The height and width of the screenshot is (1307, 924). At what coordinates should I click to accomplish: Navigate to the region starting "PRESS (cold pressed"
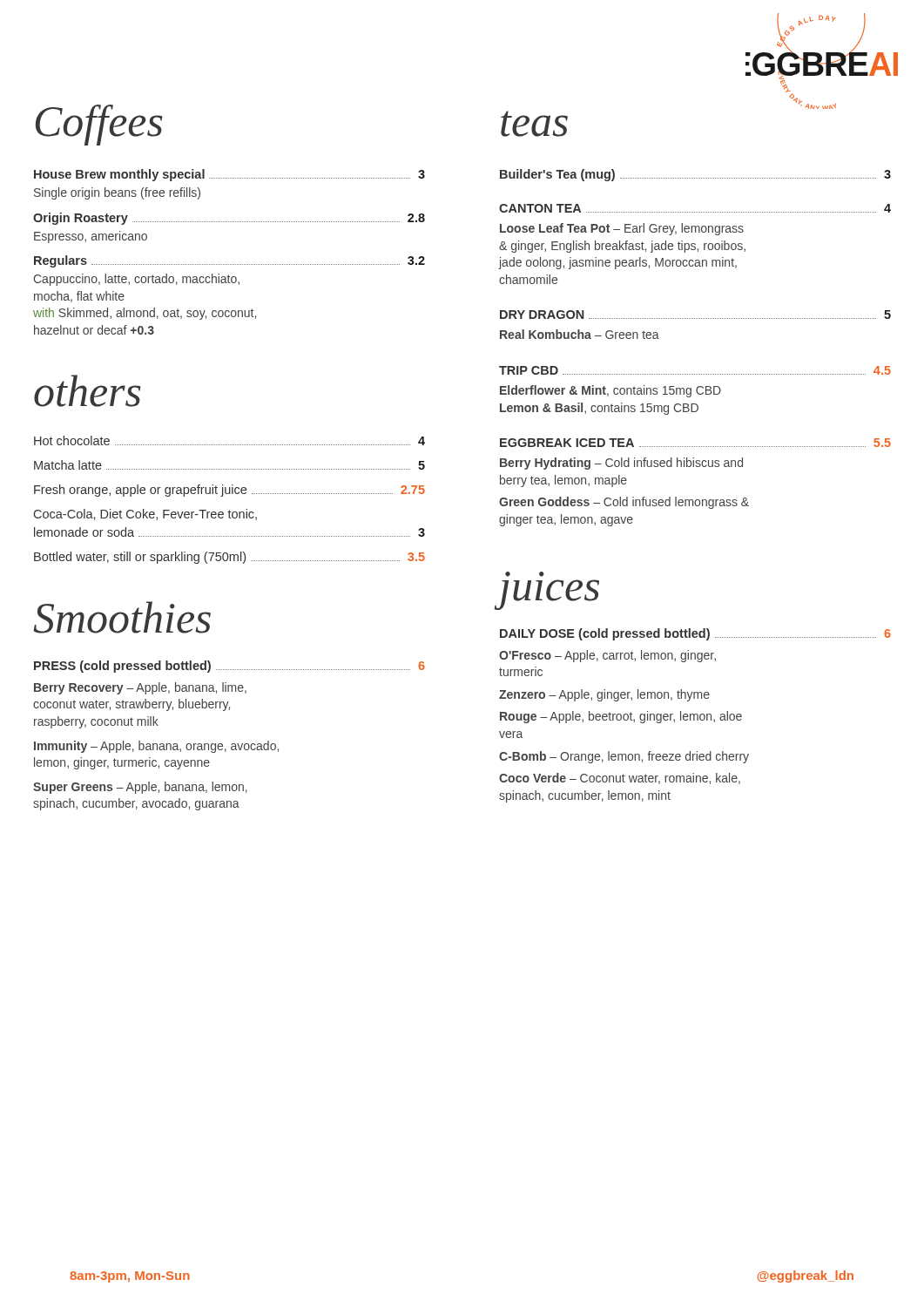click(229, 735)
